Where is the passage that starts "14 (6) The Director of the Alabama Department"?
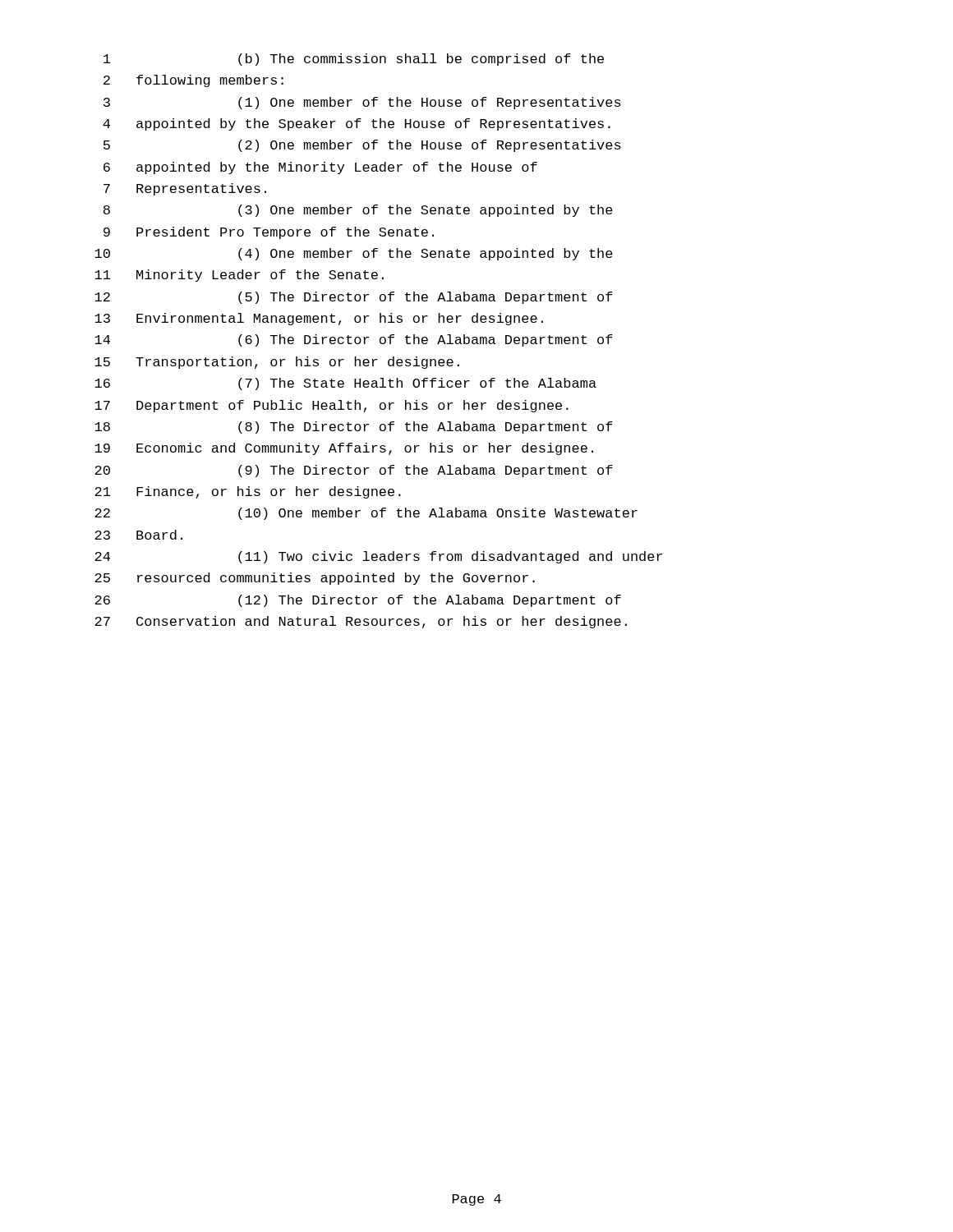Screen dimensions: 1232x953 476,341
